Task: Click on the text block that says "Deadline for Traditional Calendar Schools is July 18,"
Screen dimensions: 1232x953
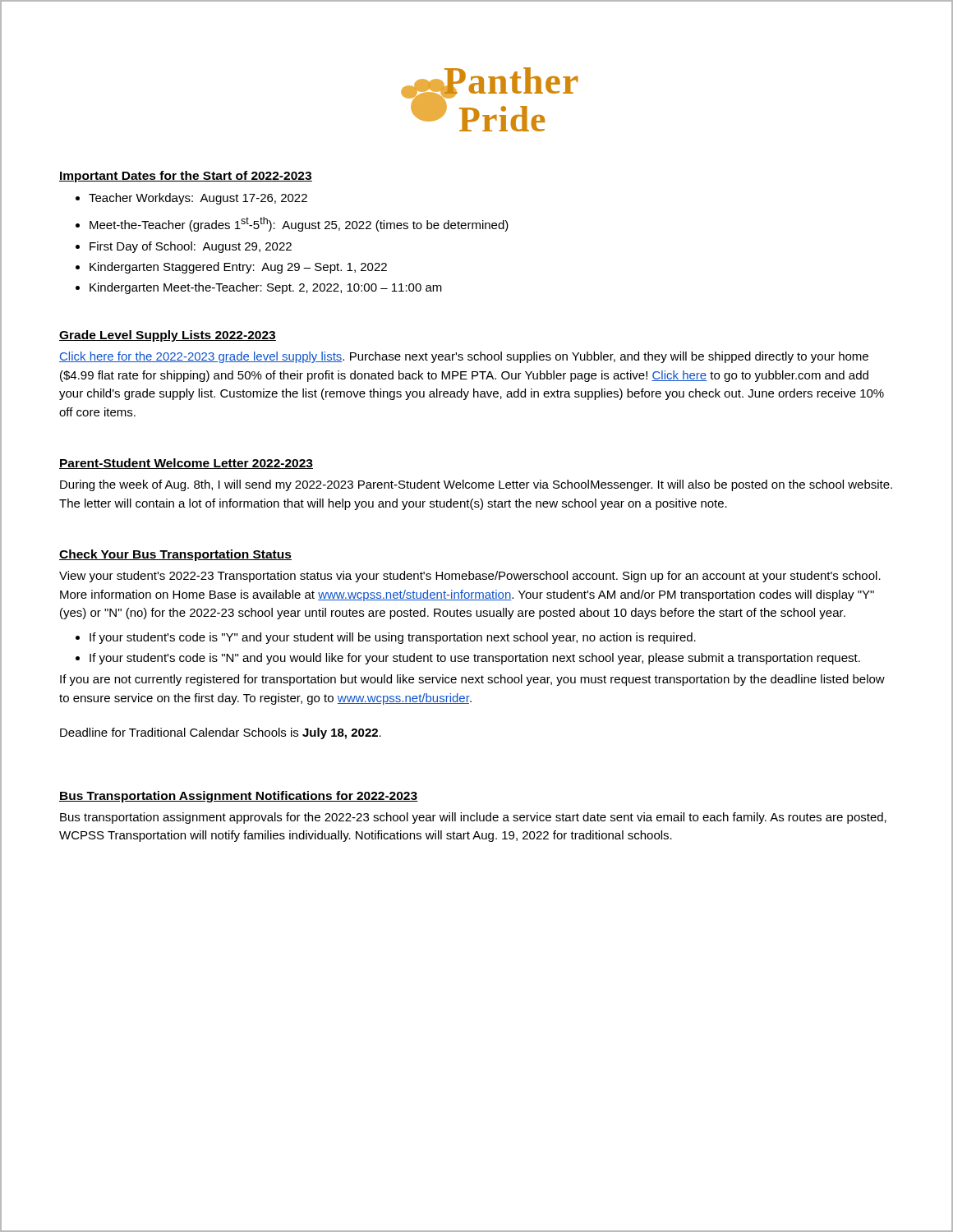Action: point(220,732)
